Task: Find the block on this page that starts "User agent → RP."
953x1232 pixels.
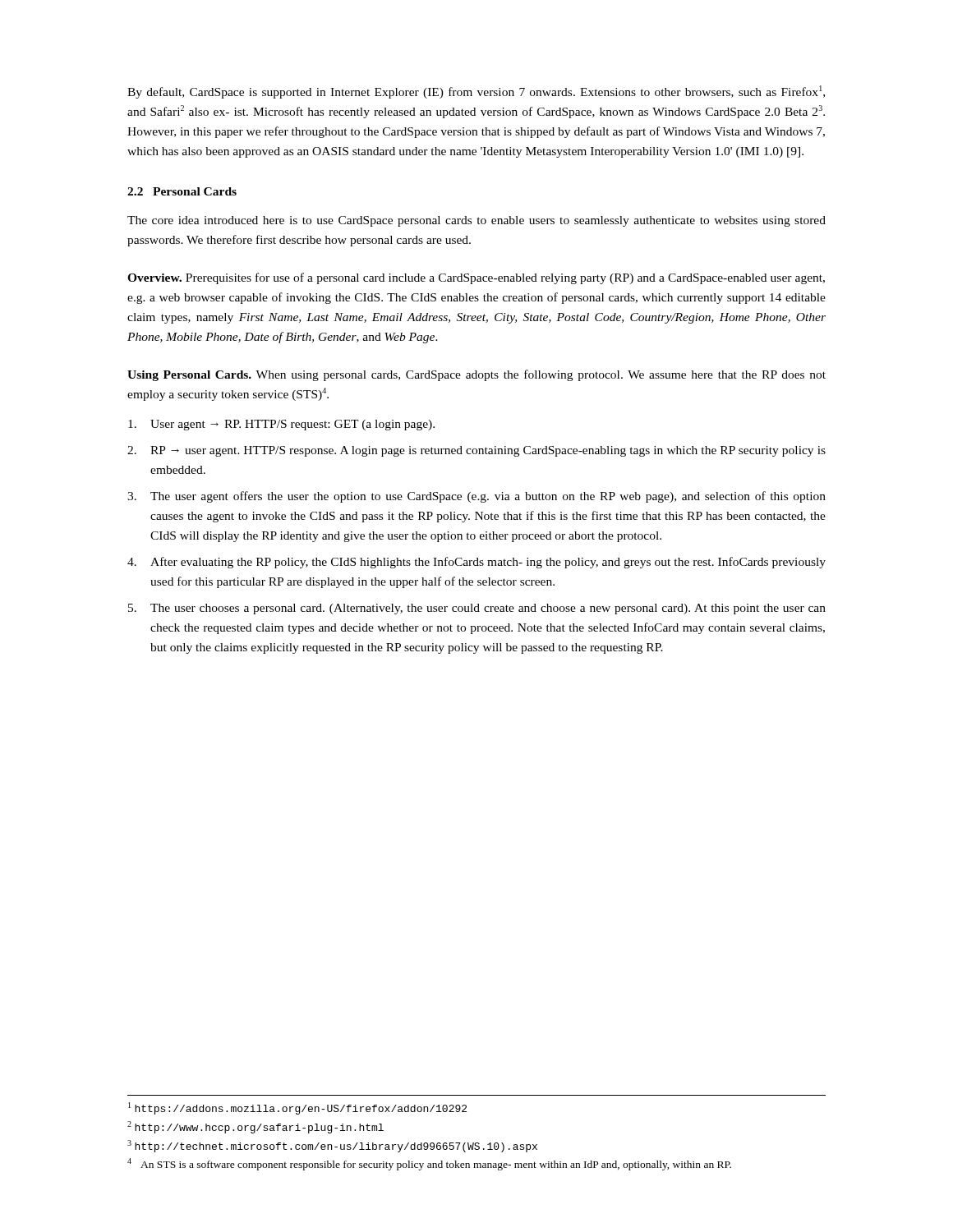Action: coord(281,424)
